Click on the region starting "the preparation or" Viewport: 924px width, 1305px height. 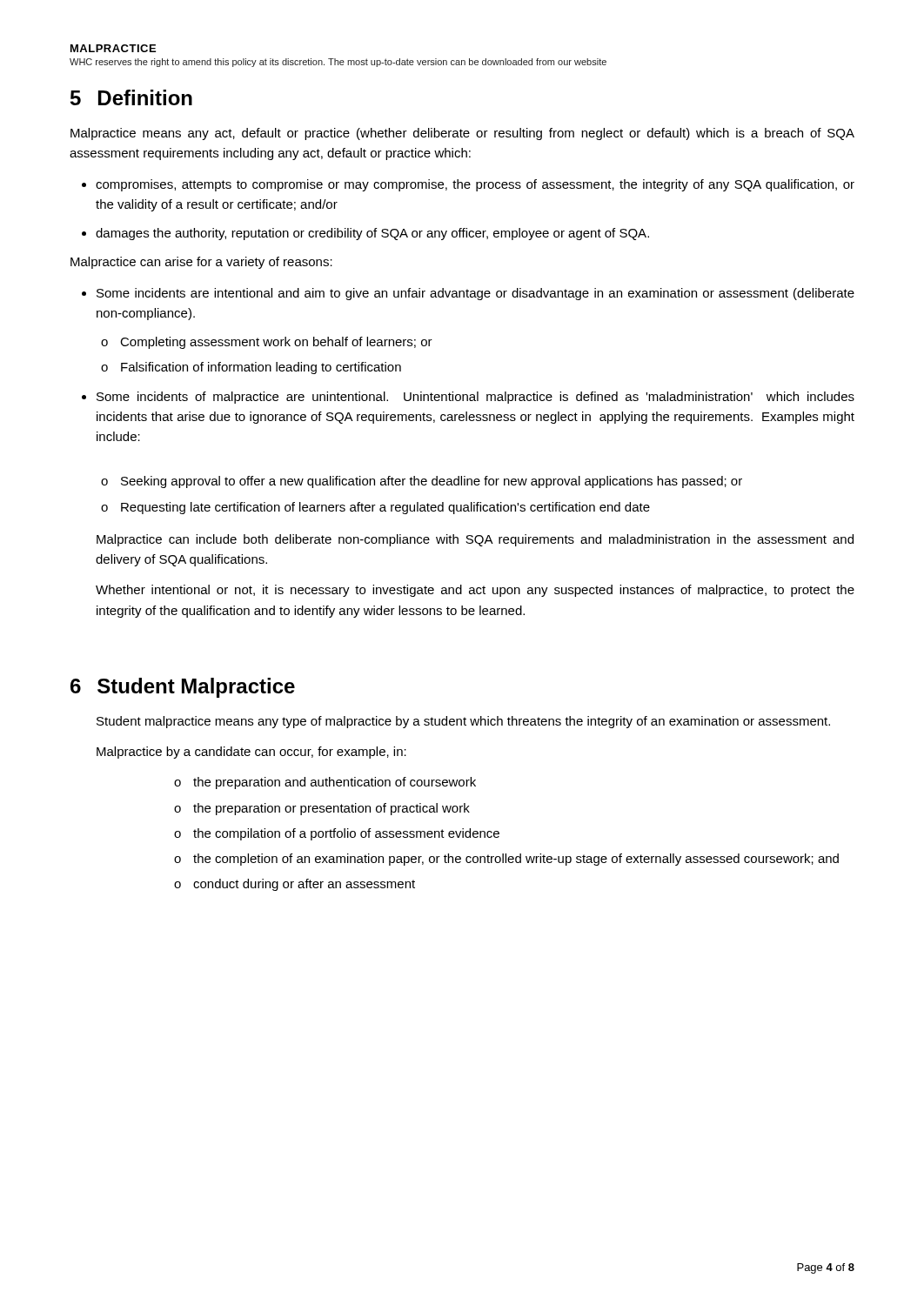click(322, 809)
